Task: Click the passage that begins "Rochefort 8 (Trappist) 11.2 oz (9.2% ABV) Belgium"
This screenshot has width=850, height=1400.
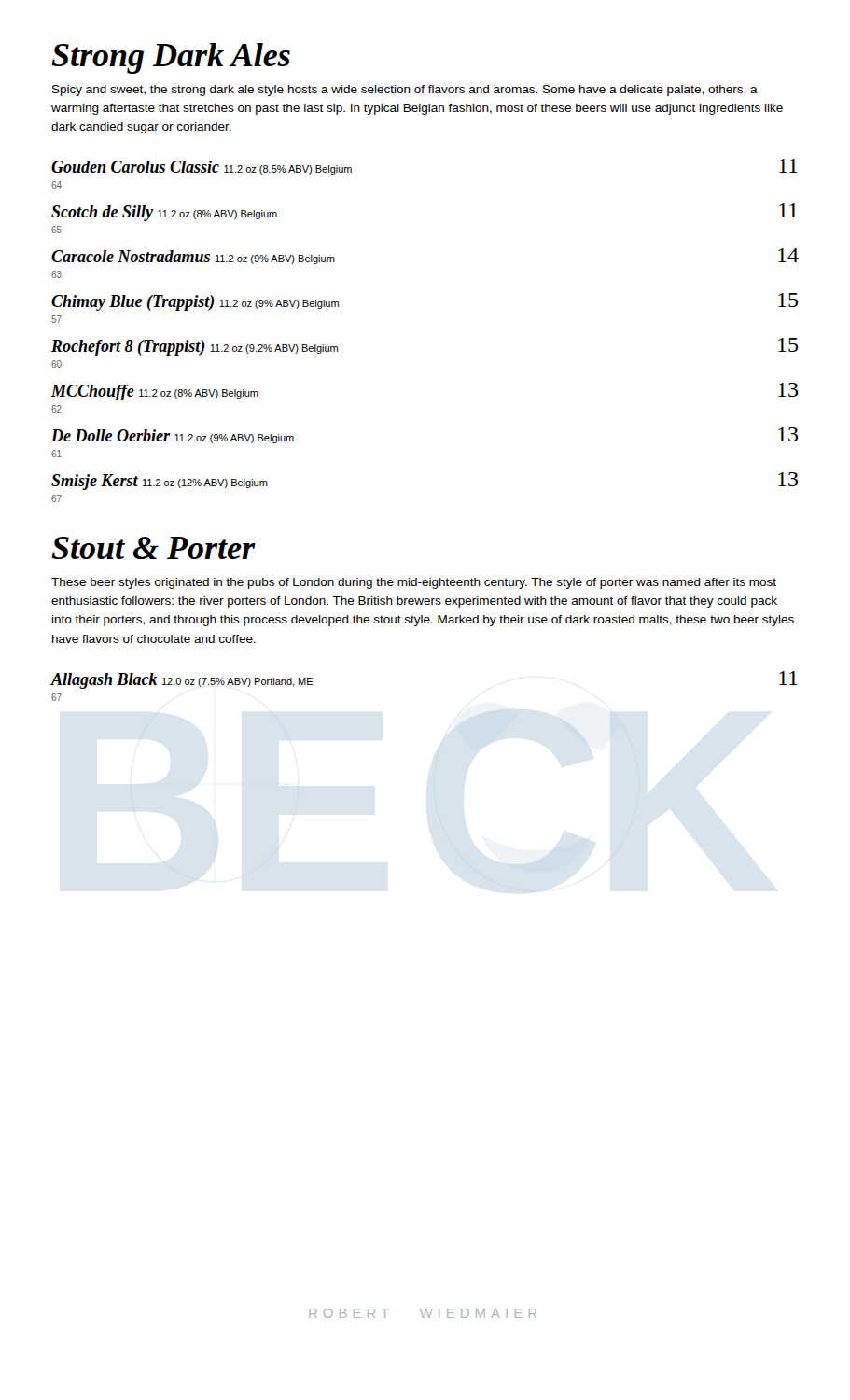Action: coord(202,347)
